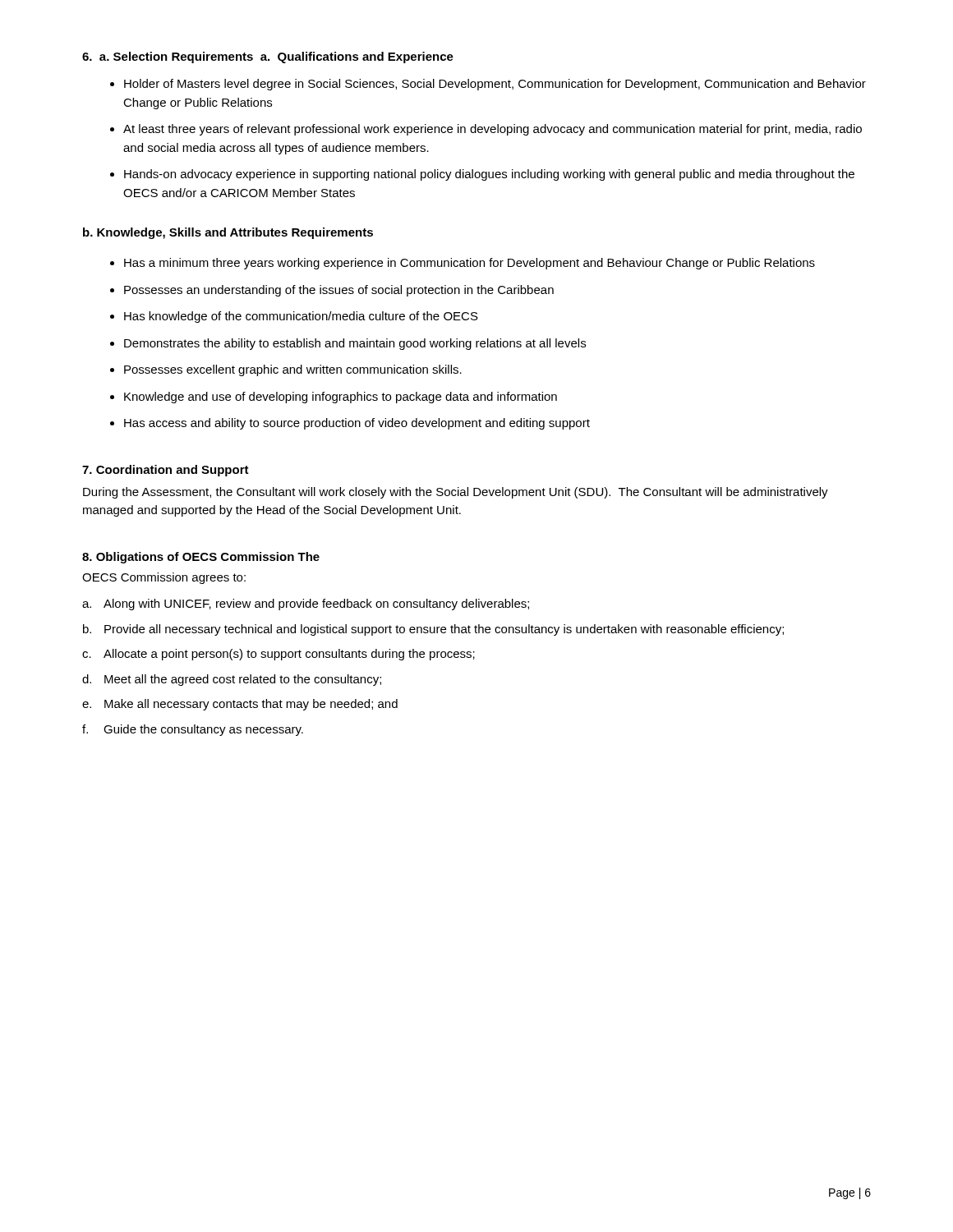Image resolution: width=953 pixels, height=1232 pixels.
Task: Click on the section header with the text "b. Knowledge, Skills and Attributes Requirements"
Action: (228, 232)
